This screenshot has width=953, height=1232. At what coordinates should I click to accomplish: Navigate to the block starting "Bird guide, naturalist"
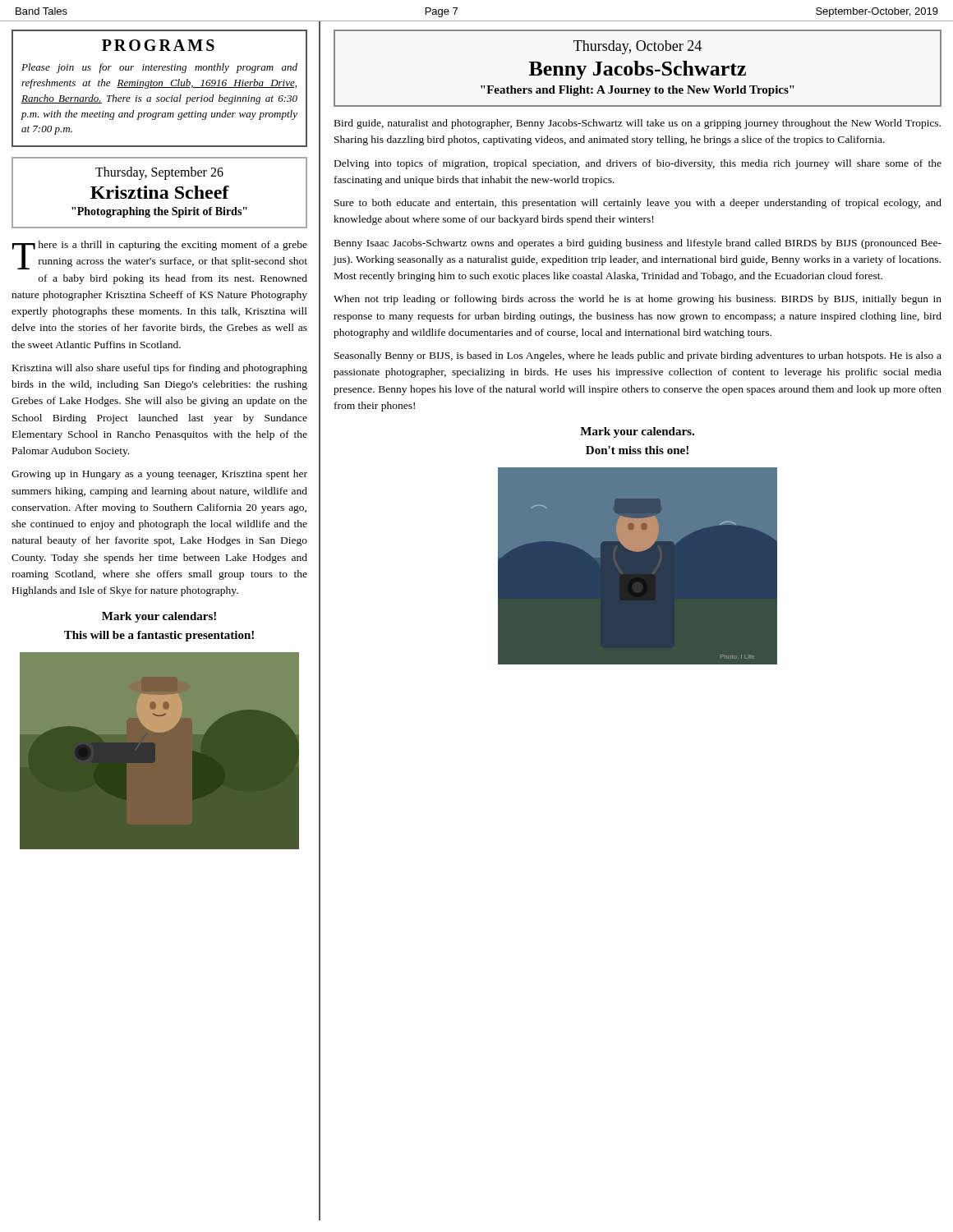(x=638, y=131)
